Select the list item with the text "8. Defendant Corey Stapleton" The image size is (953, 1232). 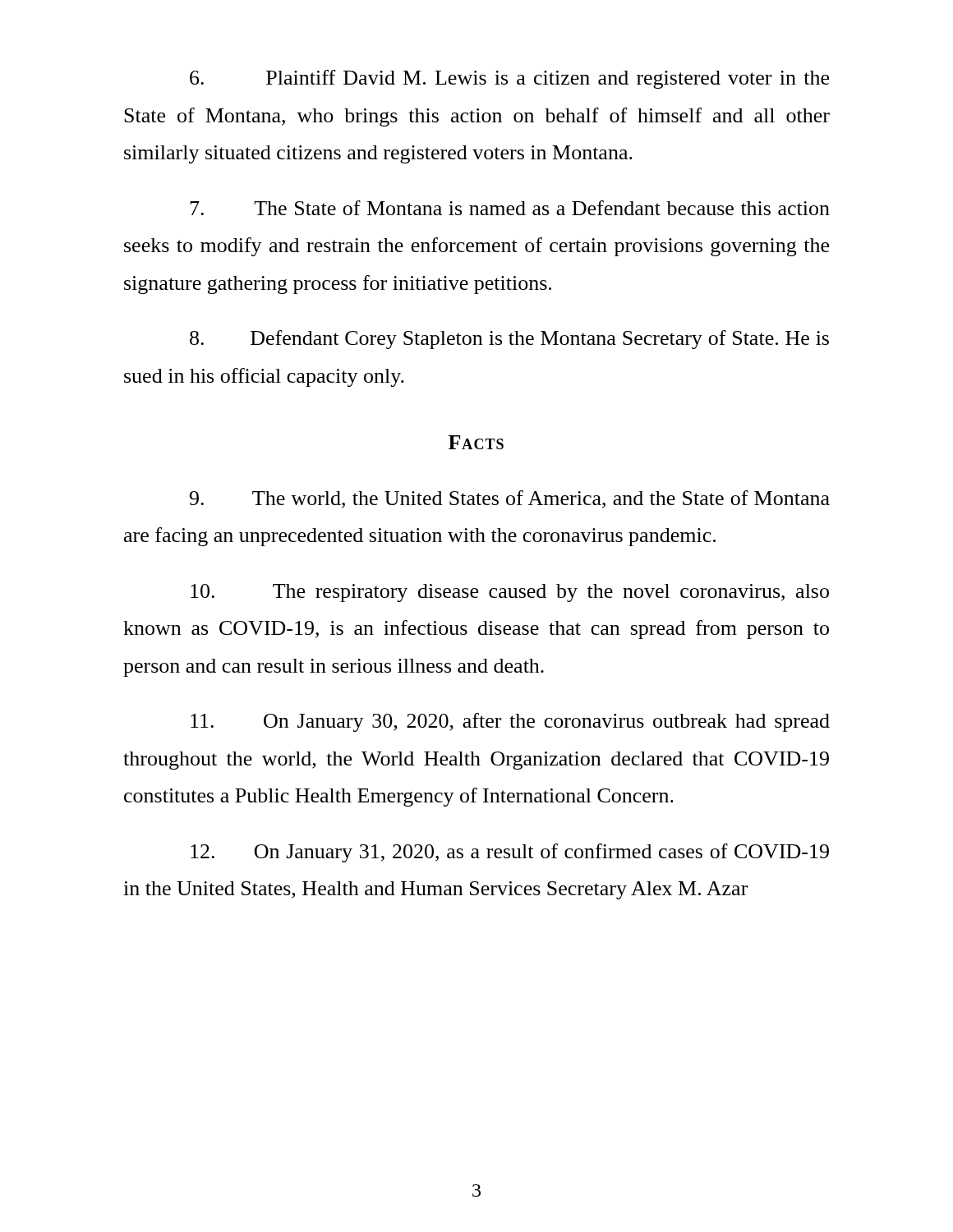(509, 340)
